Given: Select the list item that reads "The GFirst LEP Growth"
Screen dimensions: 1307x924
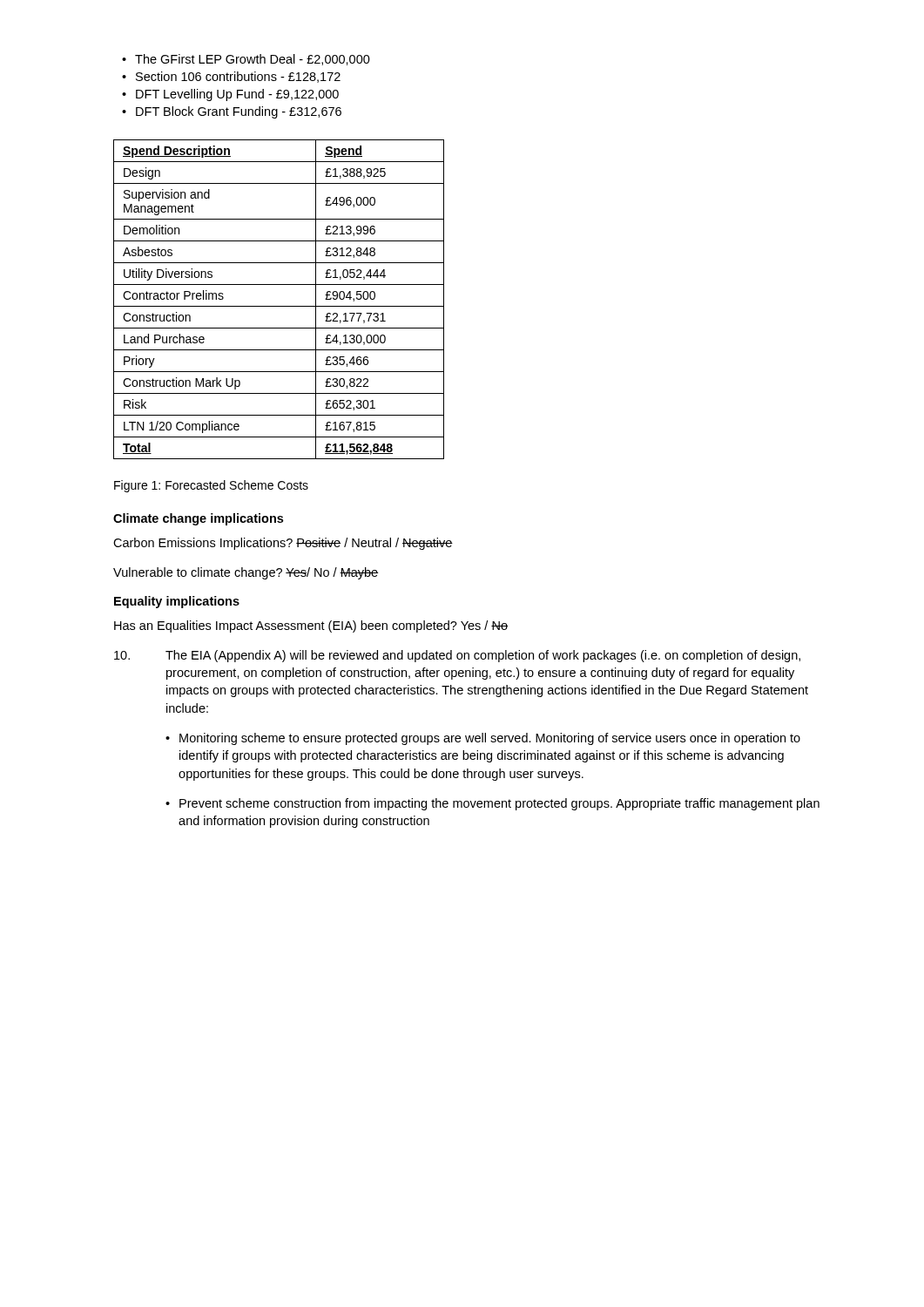Looking at the screenshot, I should [x=253, y=59].
